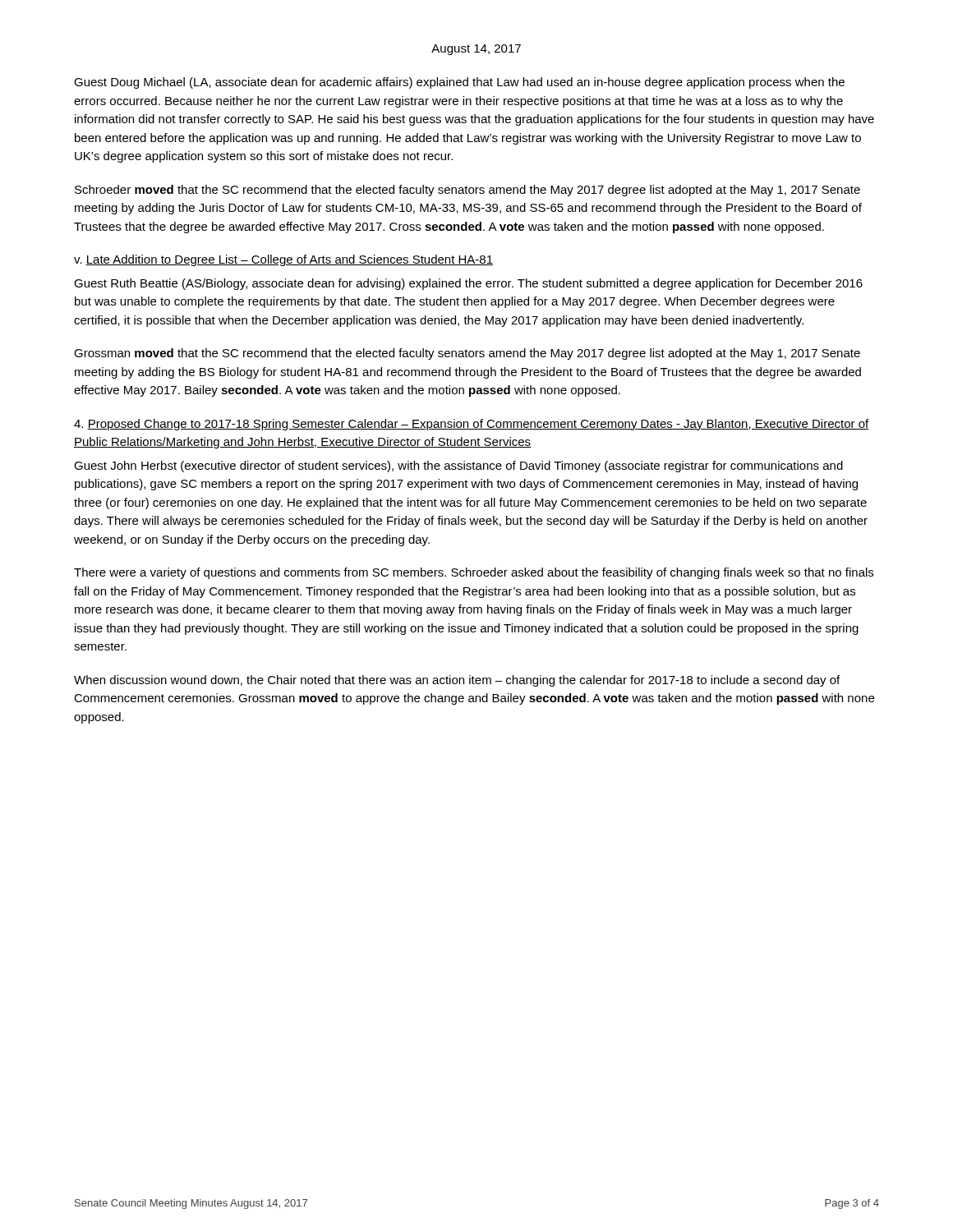Click on the text block containing "Grossman moved that the SC recommend that"

click(468, 371)
